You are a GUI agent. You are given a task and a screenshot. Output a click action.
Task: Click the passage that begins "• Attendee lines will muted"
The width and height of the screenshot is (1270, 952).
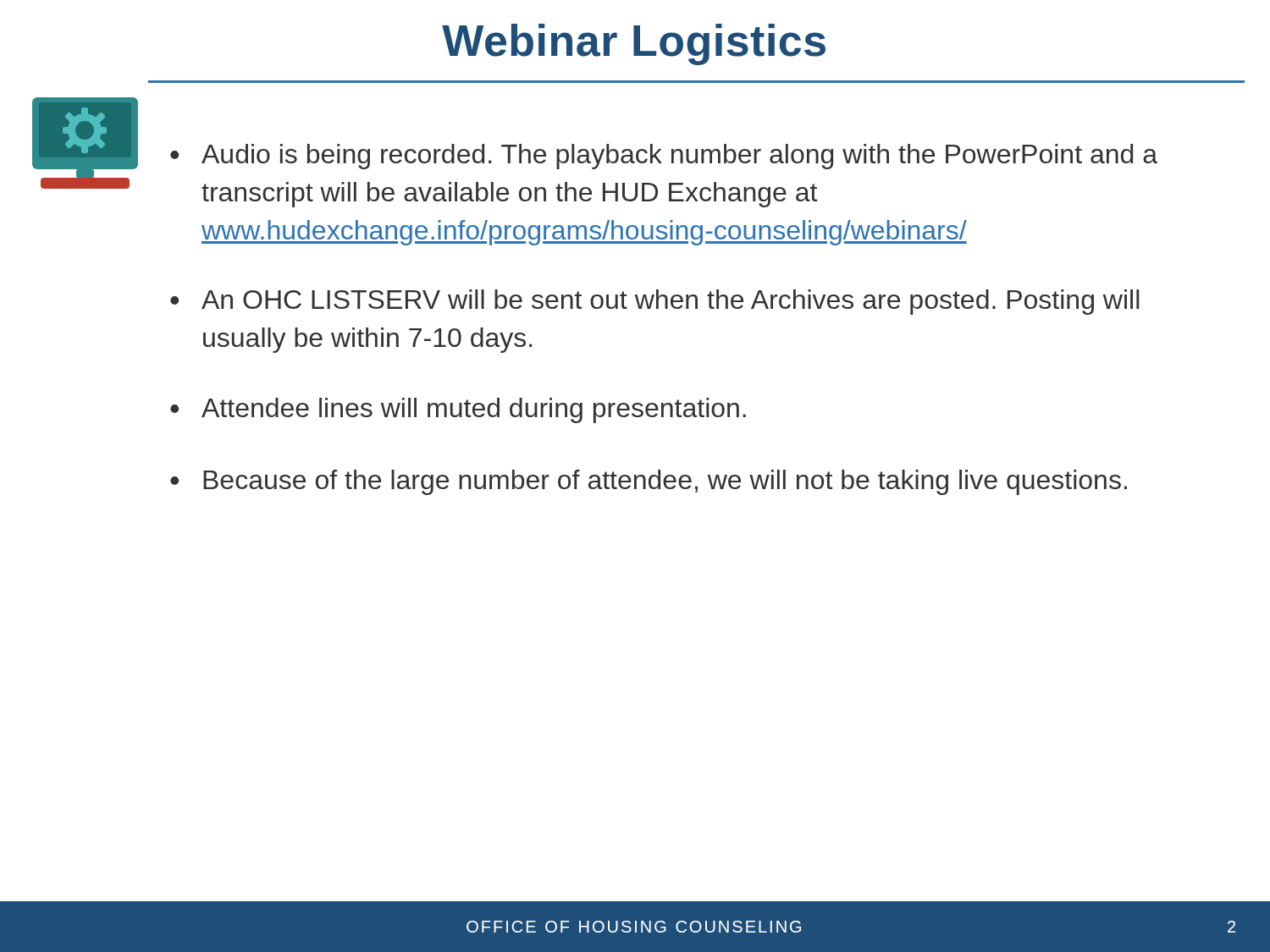pyautogui.click(x=459, y=409)
